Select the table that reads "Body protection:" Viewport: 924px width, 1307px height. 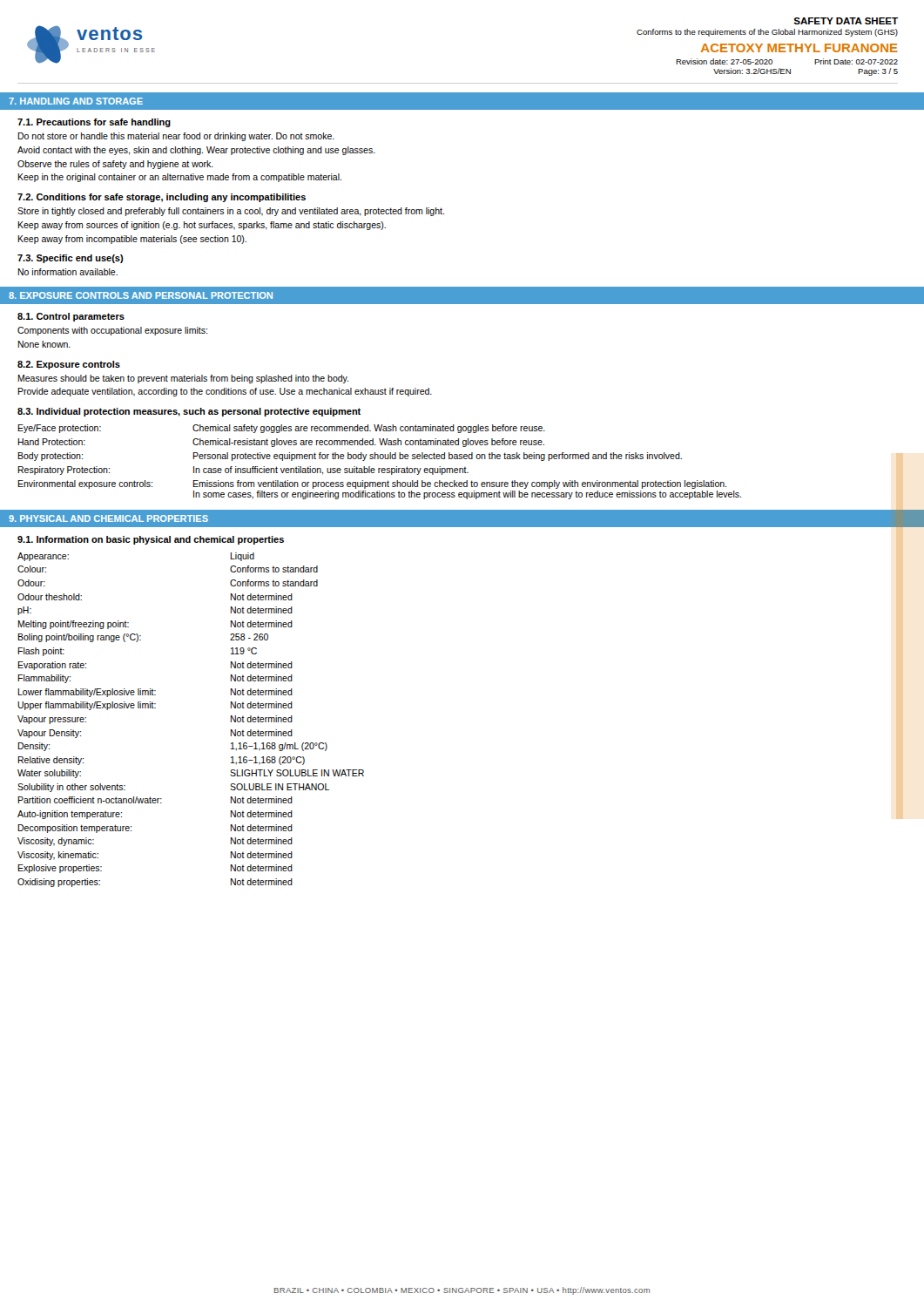click(x=458, y=461)
